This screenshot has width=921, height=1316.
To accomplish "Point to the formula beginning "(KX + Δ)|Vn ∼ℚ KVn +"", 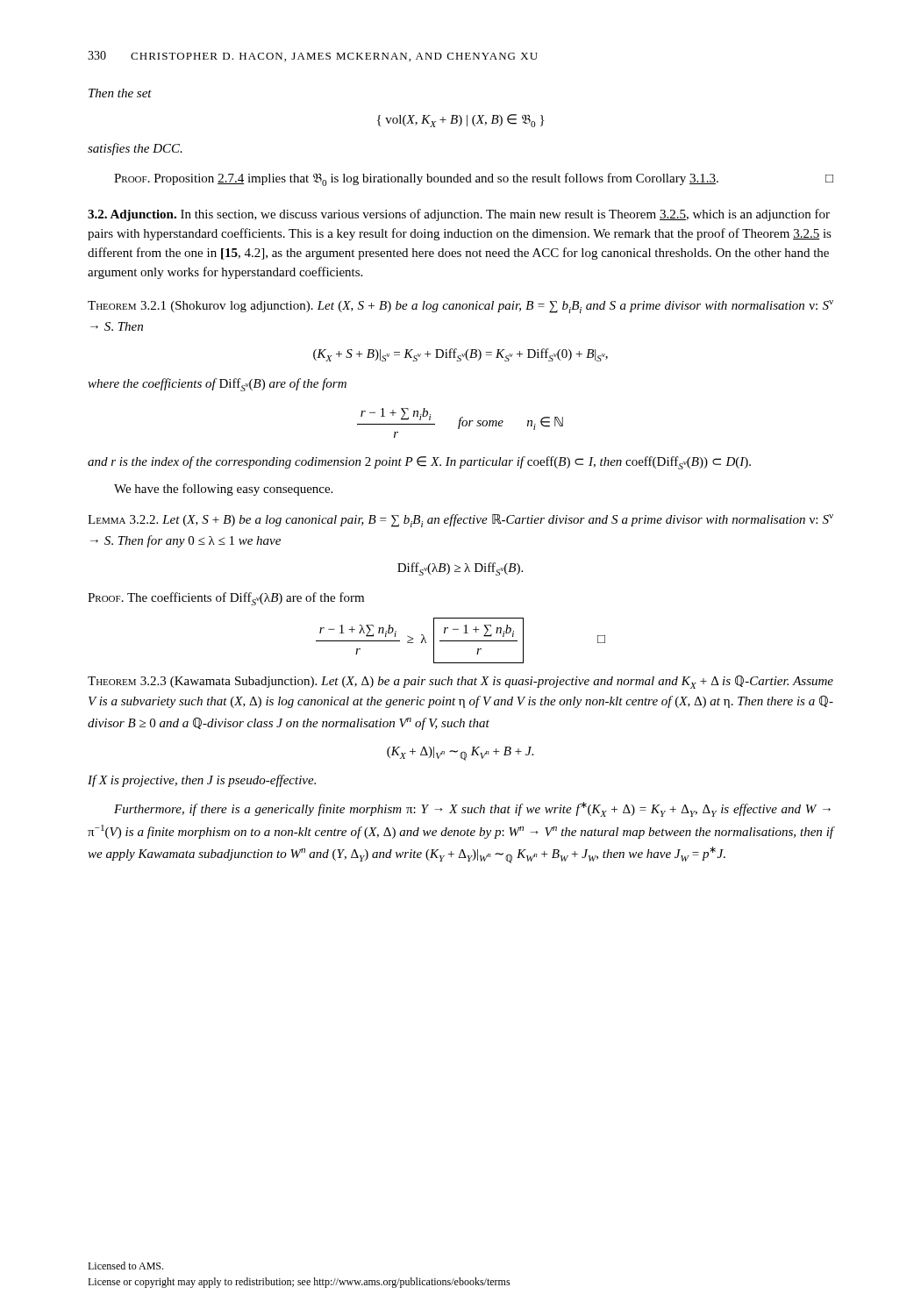I will (x=460, y=752).
